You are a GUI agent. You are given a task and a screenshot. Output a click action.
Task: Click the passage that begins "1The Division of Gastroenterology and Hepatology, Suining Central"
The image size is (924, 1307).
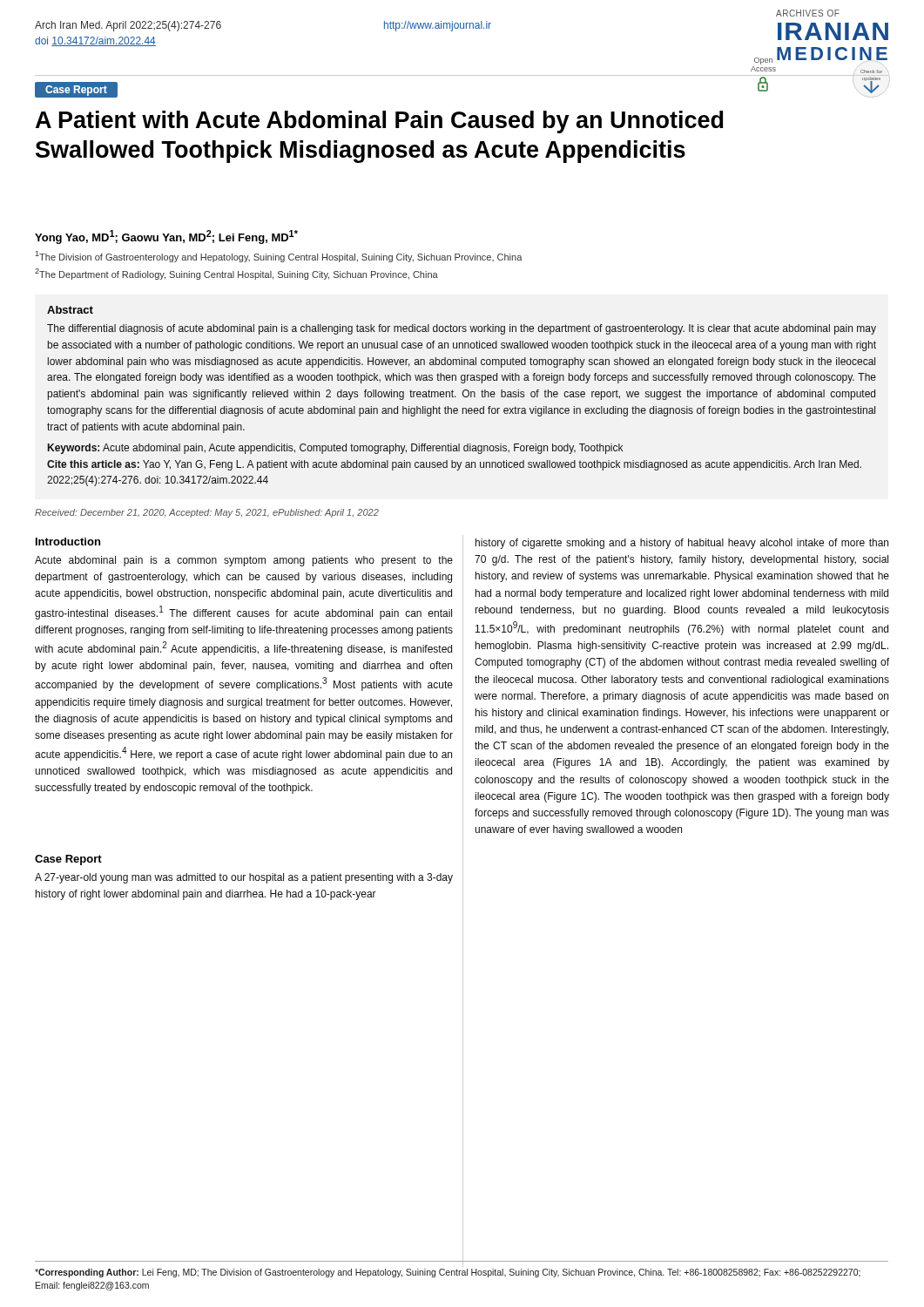coord(278,264)
